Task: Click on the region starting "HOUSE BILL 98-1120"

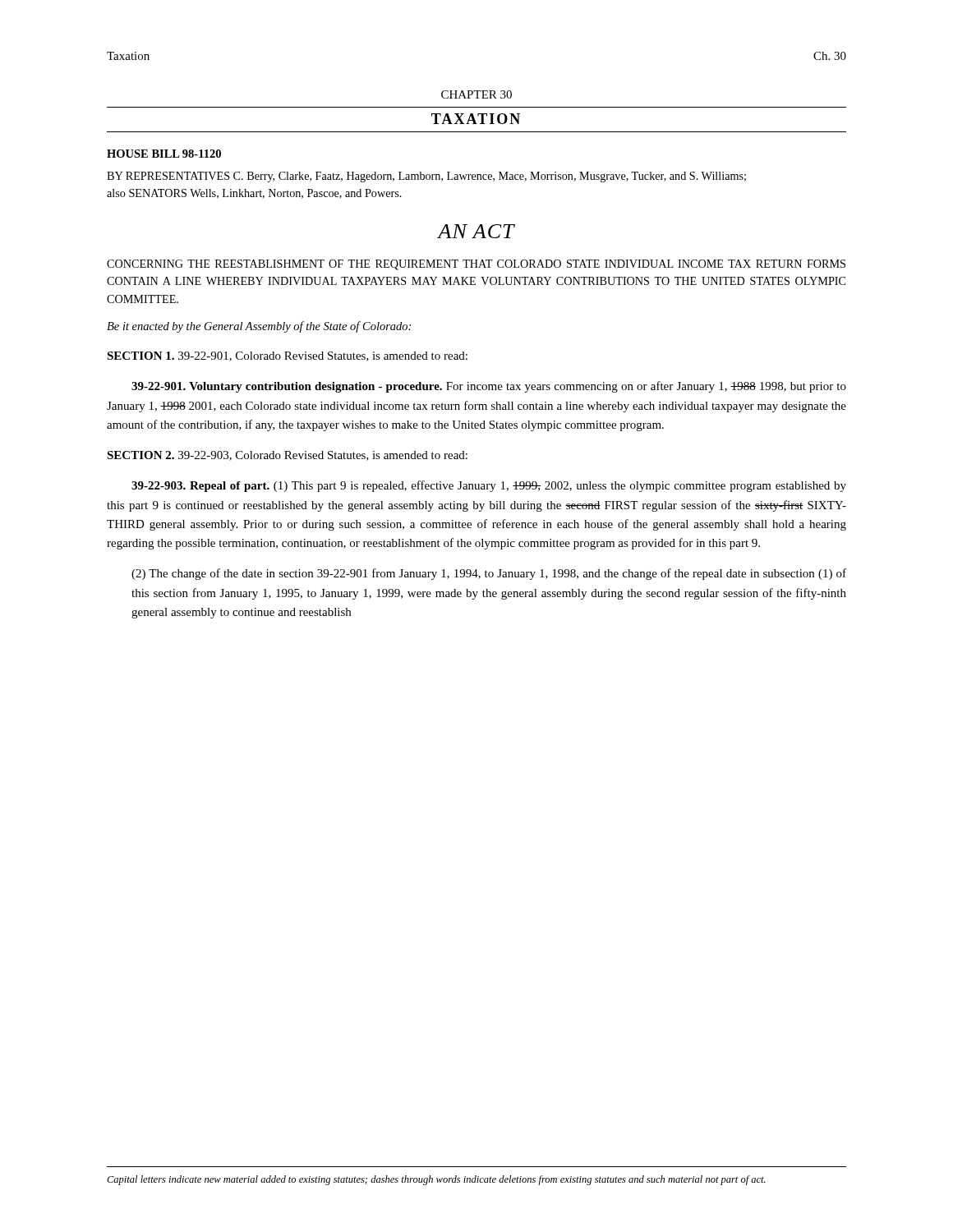Action: pyautogui.click(x=164, y=154)
